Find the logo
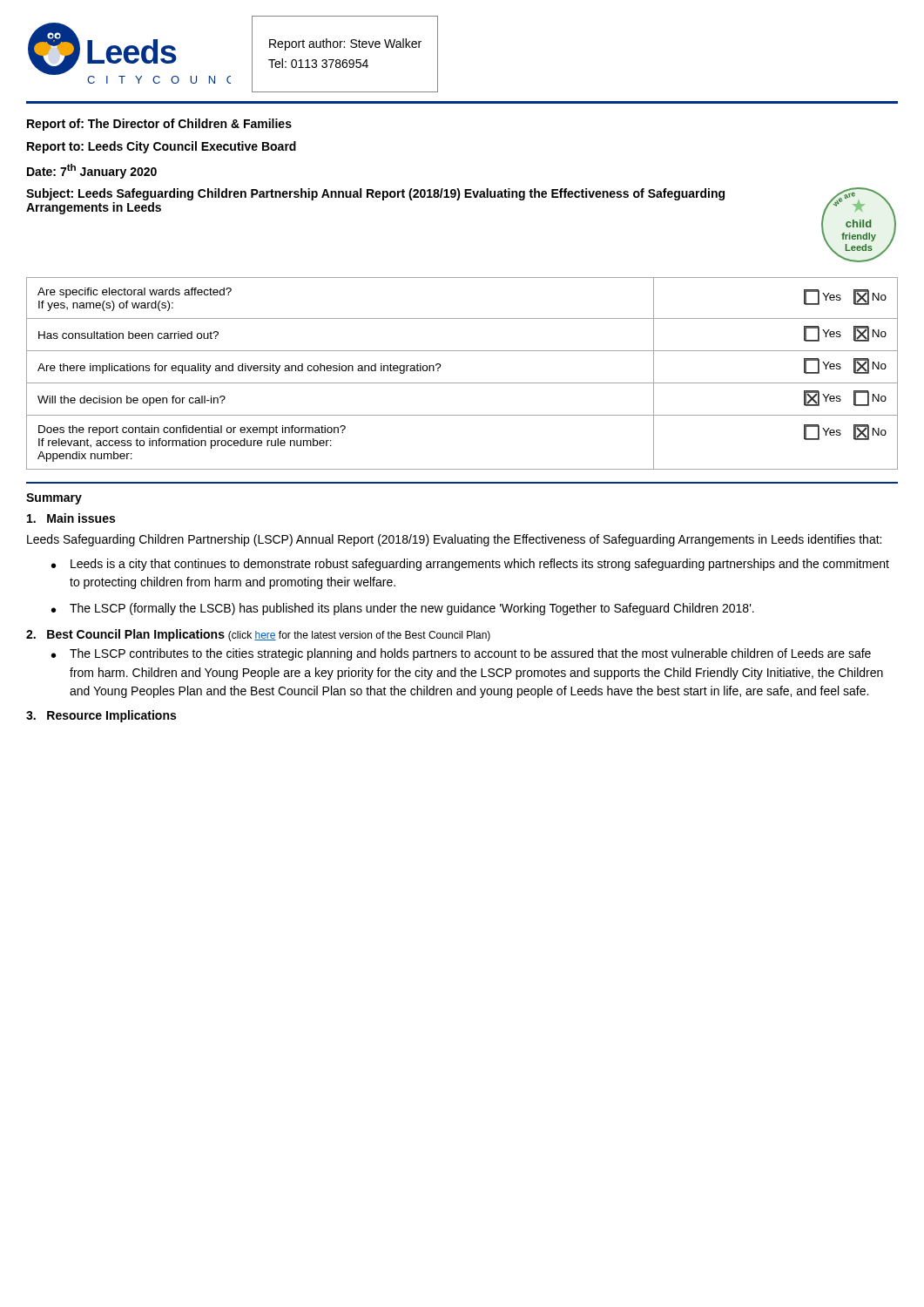Screen dimensions: 1307x924 click(859, 226)
